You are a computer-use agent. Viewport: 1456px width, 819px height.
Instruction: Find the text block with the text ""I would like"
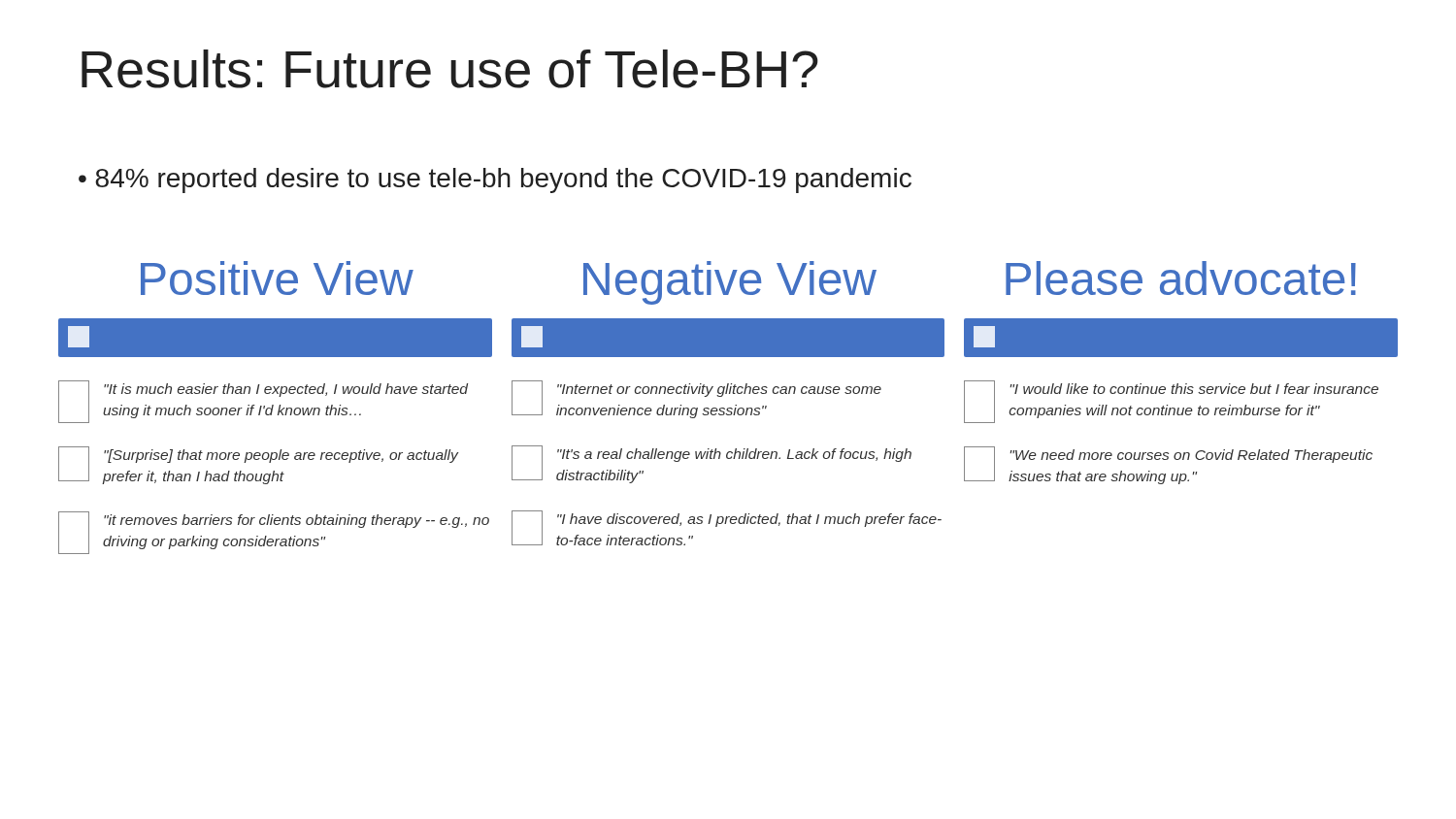pyautogui.click(x=1181, y=401)
